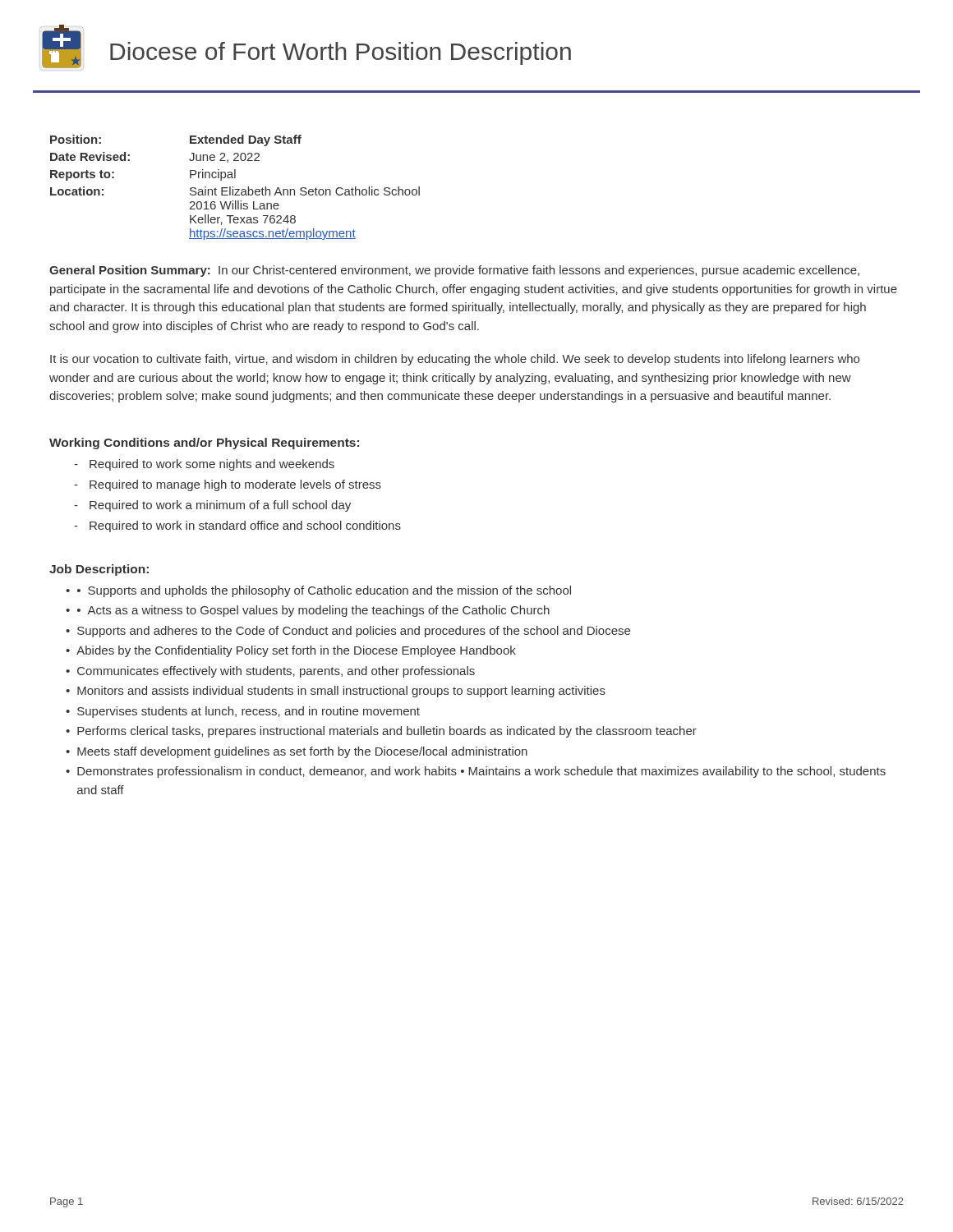The height and width of the screenshot is (1232, 953).
Task: Select the list item containing "•Acts as a witness to Gospel values by"
Action: click(x=485, y=610)
